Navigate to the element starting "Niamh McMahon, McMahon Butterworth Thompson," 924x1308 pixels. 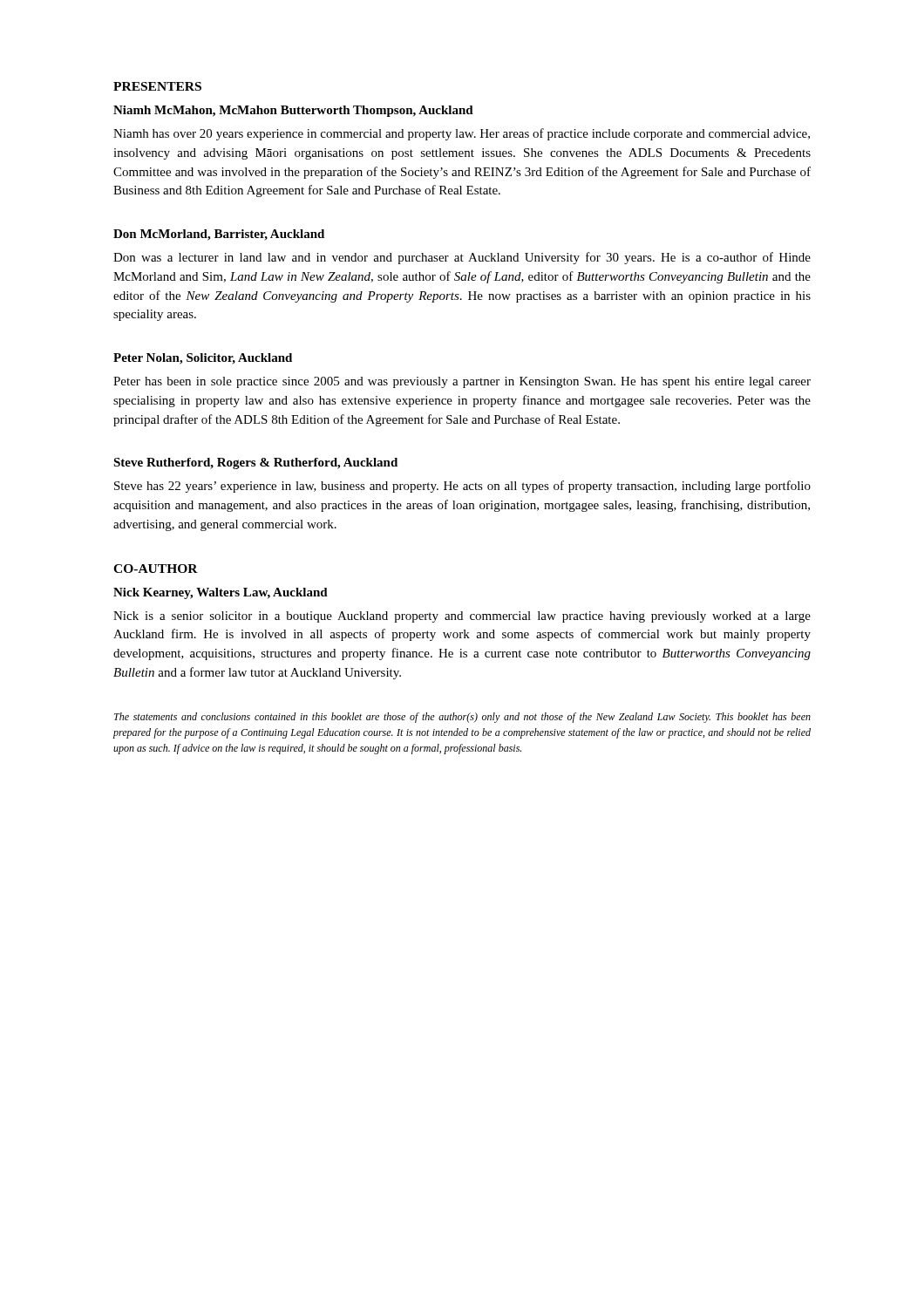pyautogui.click(x=462, y=110)
